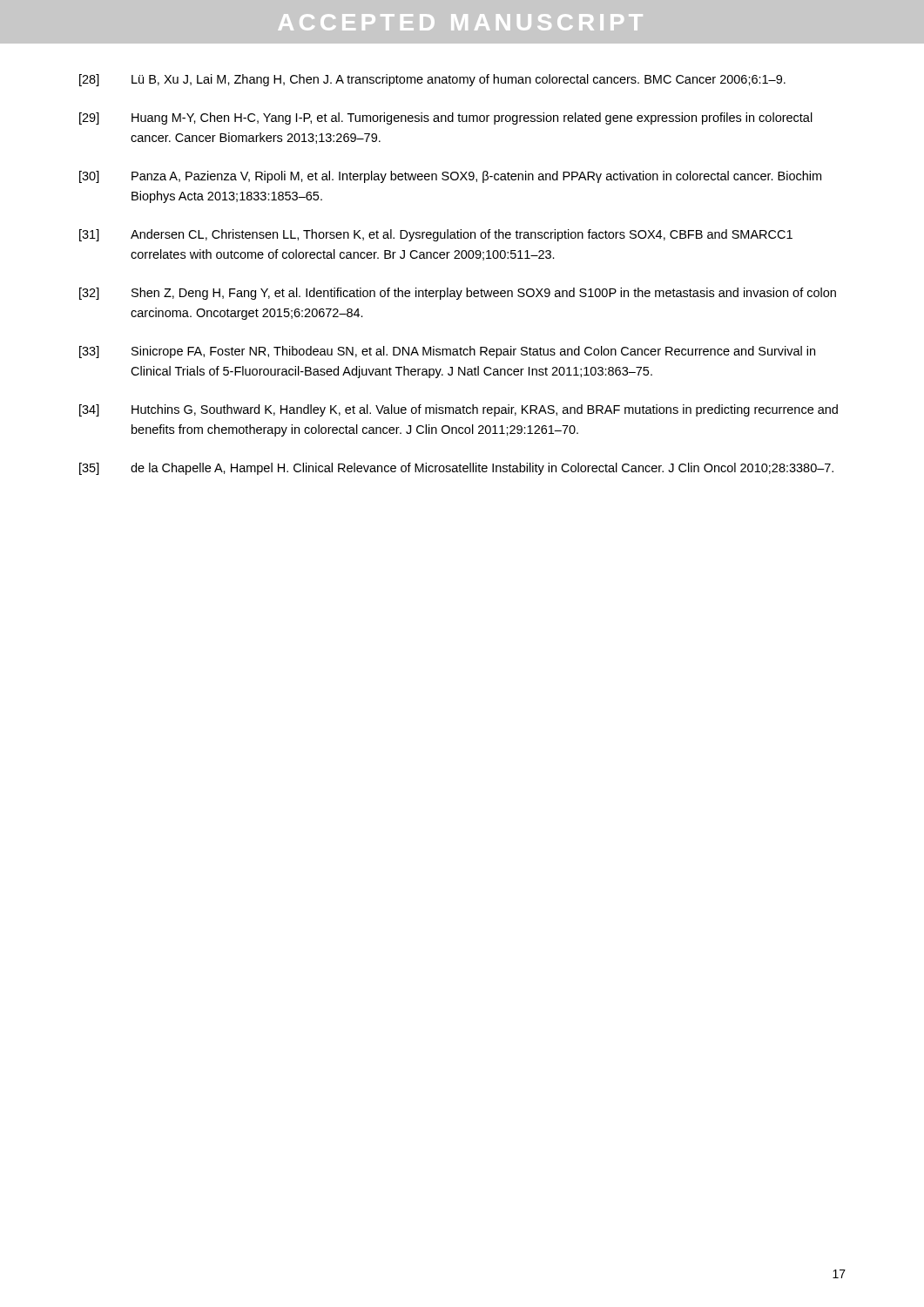The height and width of the screenshot is (1307, 924).
Task: Click on the element starting "[28] Lü B, Xu J, Lai M,"
Action: pyautogui.click(x=432, y=79)
